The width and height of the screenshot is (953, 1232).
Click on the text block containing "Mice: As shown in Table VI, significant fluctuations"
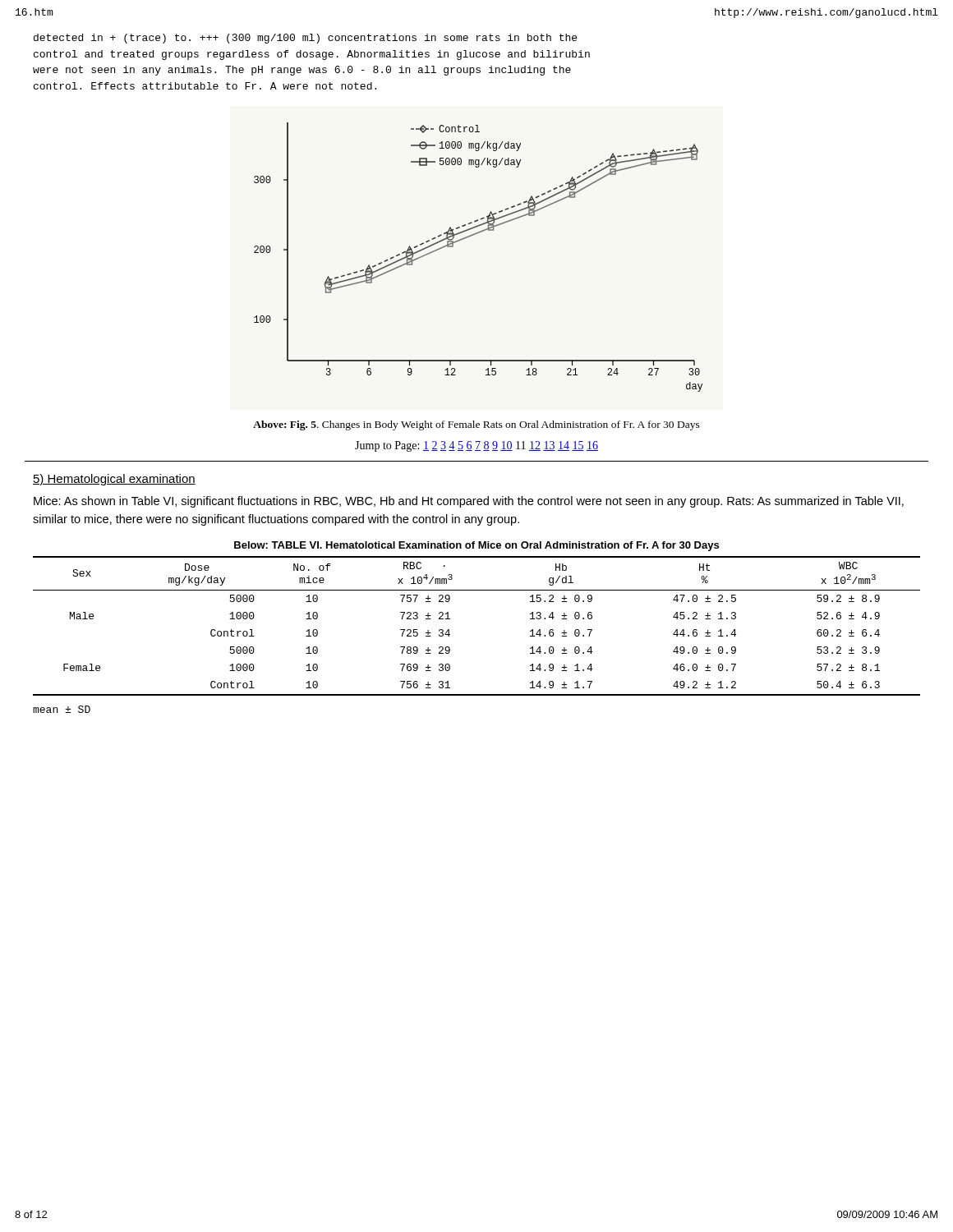(x=469, y=510)
